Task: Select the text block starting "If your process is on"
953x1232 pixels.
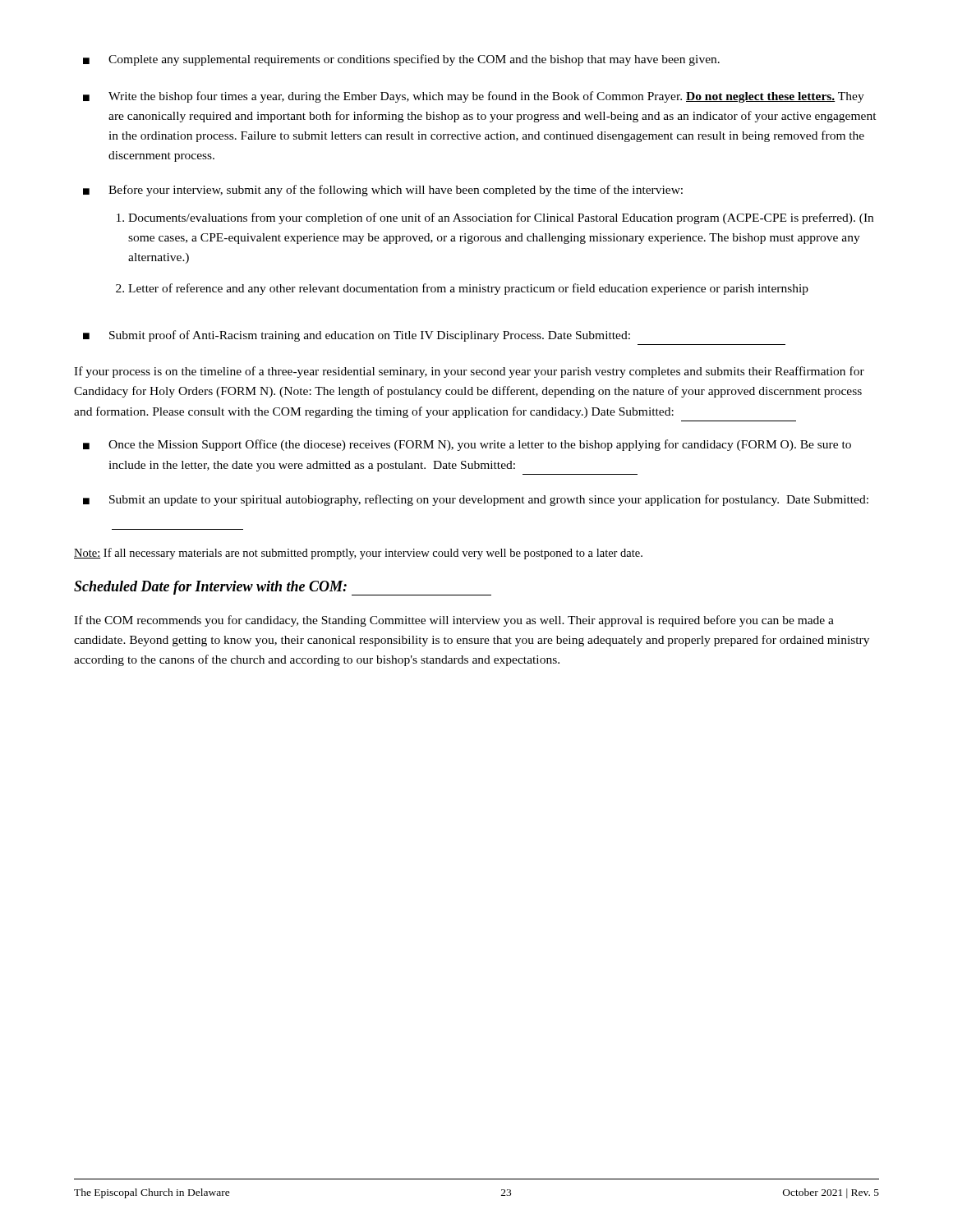Action: pos(469,392)
